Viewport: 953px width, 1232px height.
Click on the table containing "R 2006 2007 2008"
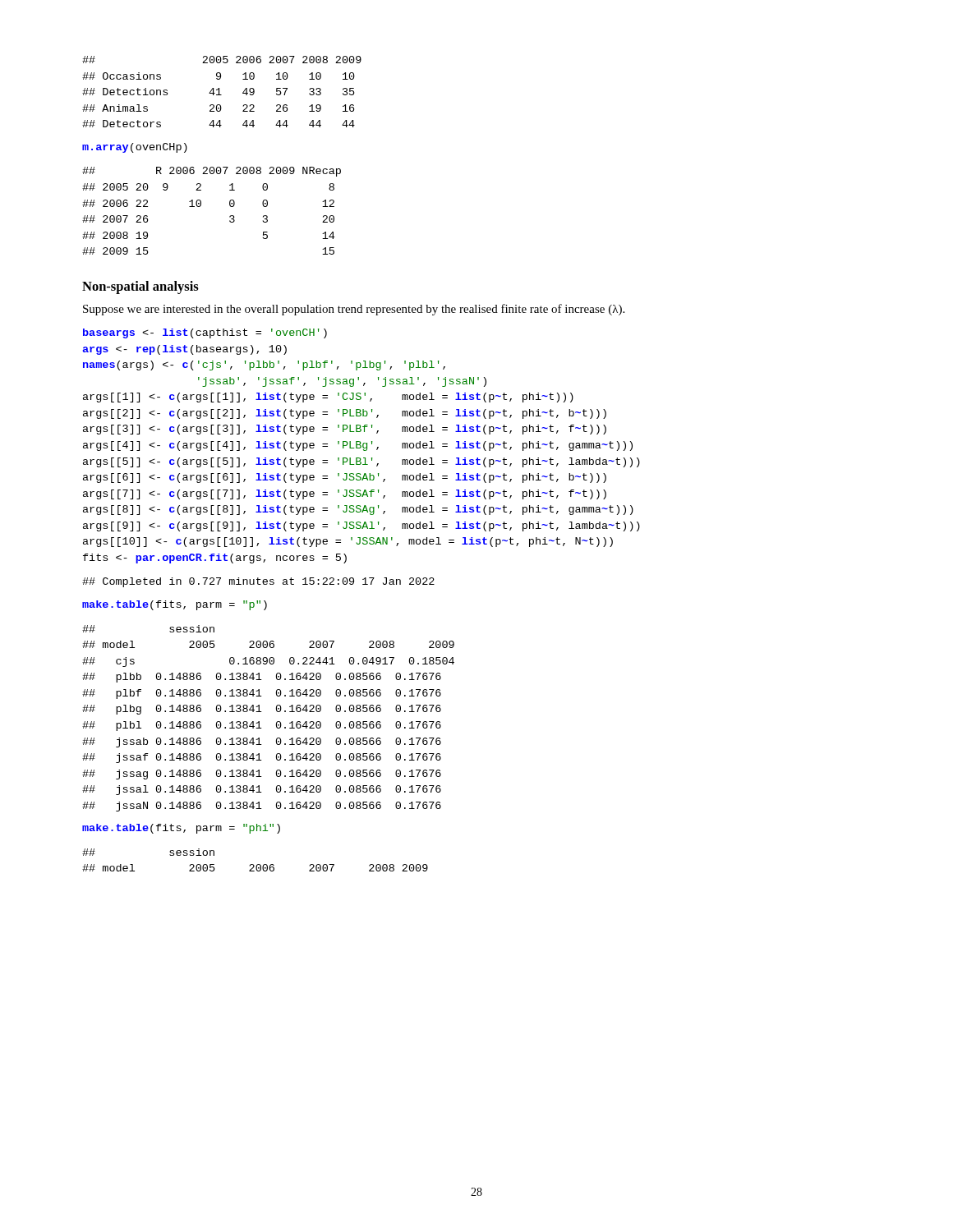point(476,212)
